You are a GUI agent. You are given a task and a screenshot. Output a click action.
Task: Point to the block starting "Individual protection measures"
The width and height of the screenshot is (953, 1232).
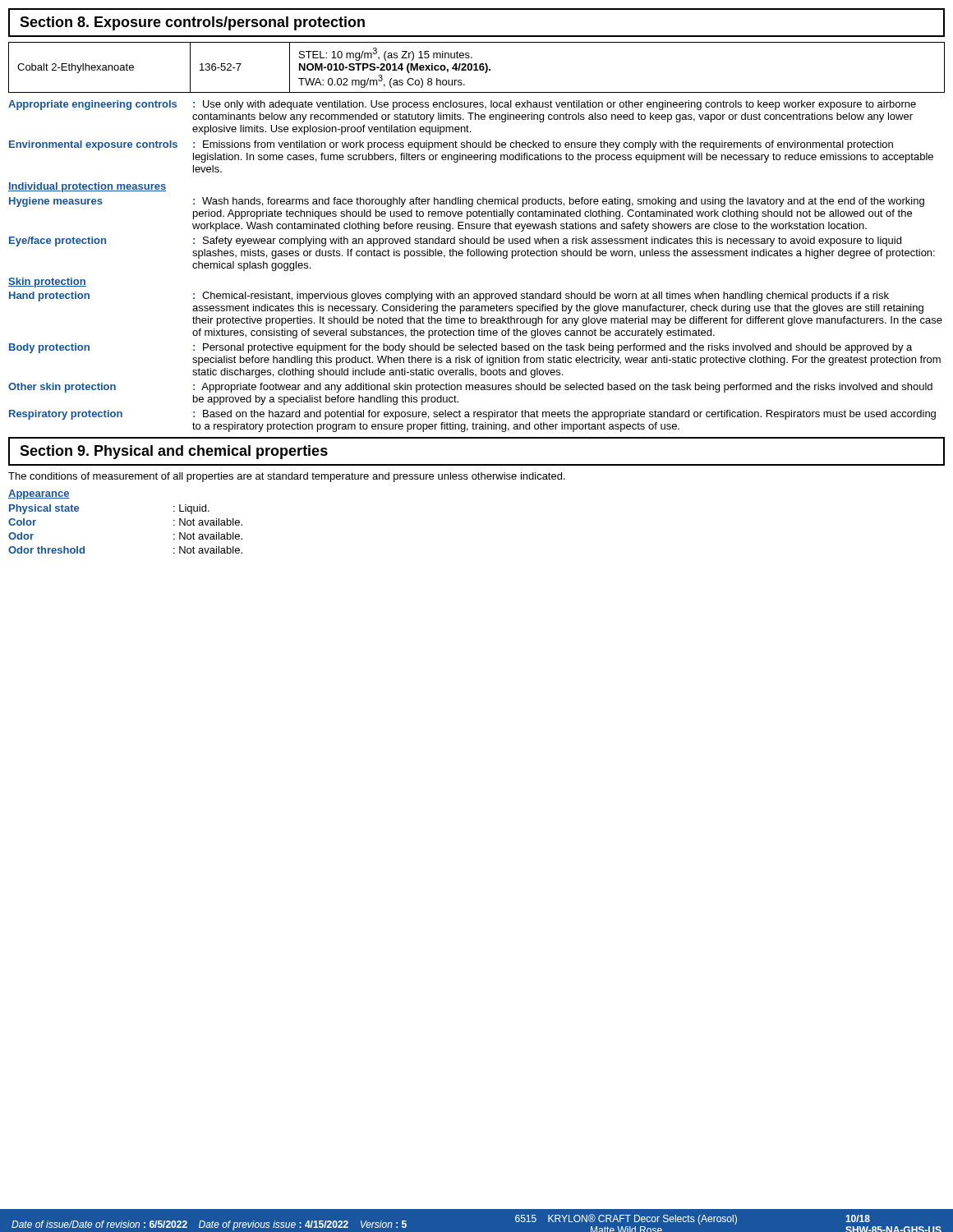[x=87, y=186]
